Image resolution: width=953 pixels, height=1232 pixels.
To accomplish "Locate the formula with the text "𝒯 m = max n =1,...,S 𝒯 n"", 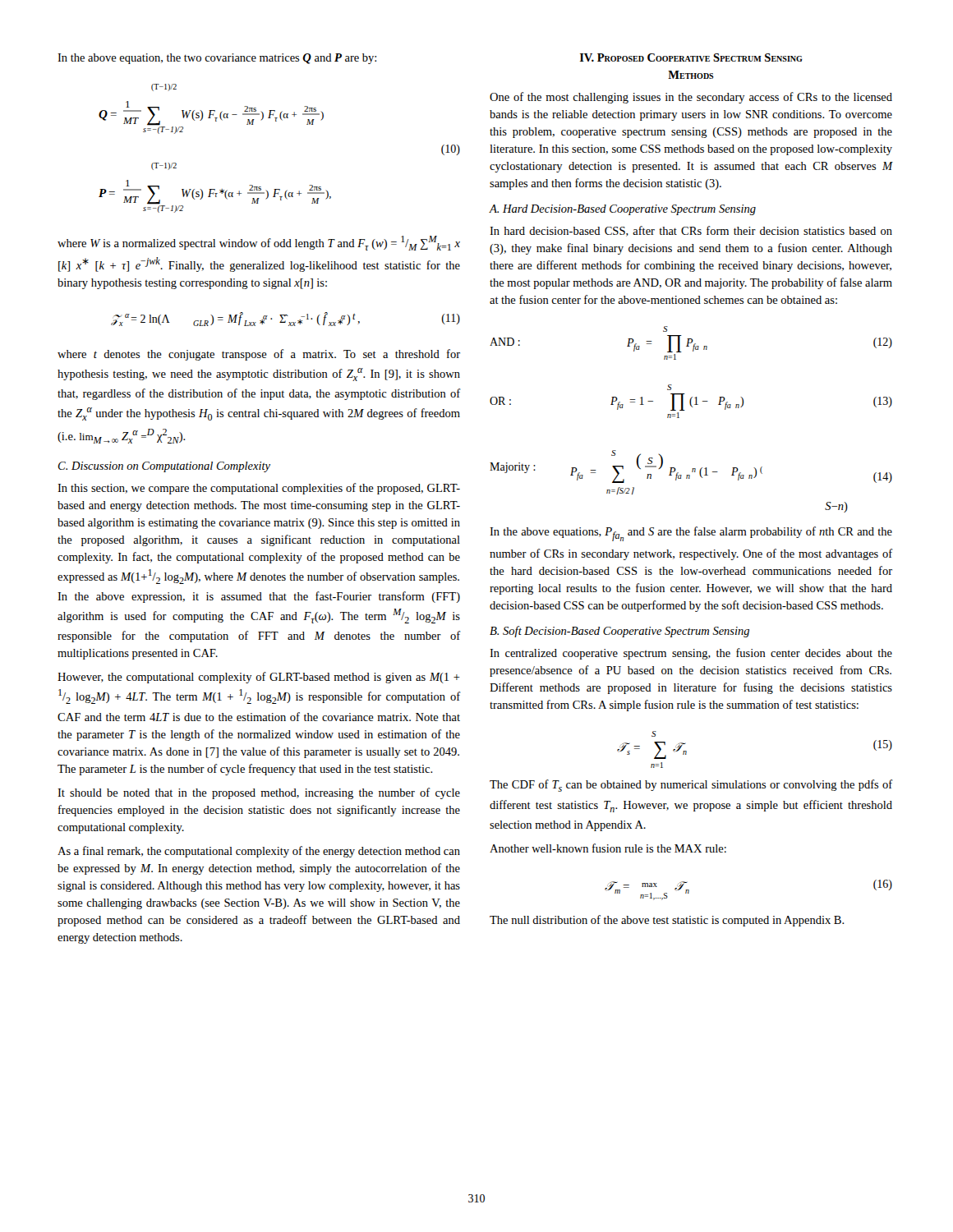I will 691,885.
